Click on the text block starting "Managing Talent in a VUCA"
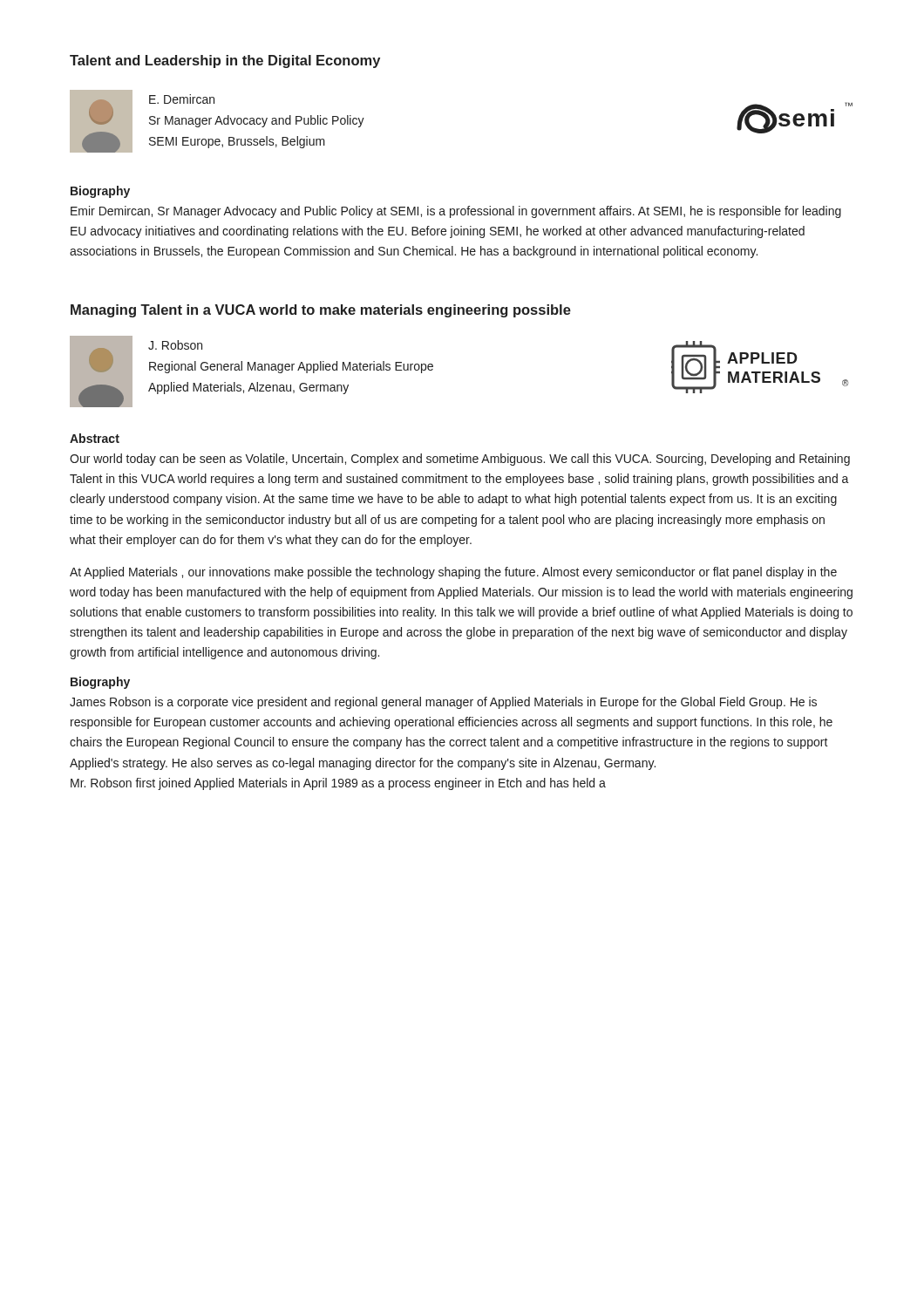Screen dimensions: 1308x924 pyautogui.click(x=320, y=310)
